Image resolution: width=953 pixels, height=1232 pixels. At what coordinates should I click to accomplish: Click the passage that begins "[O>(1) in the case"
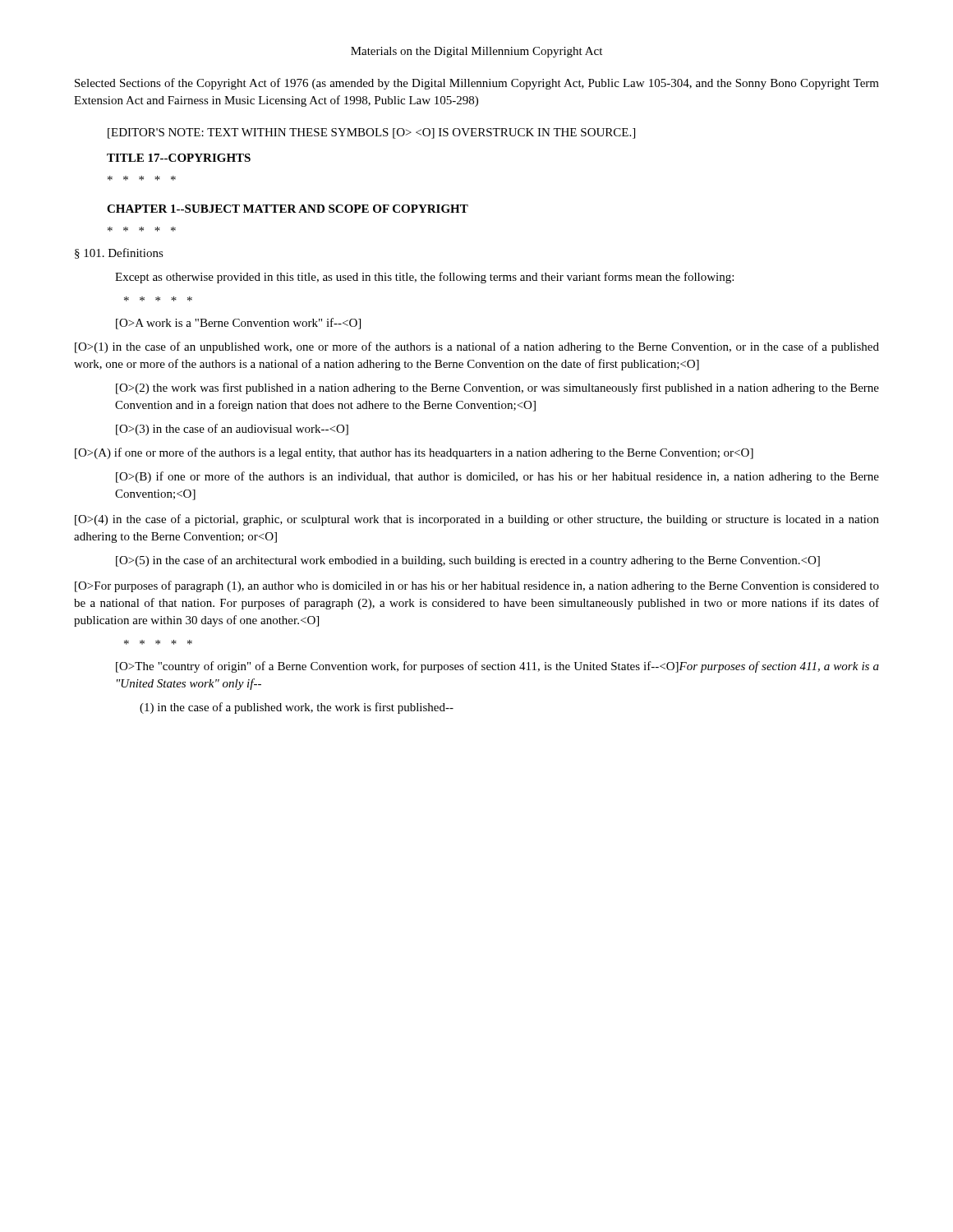tap(476, 355)
